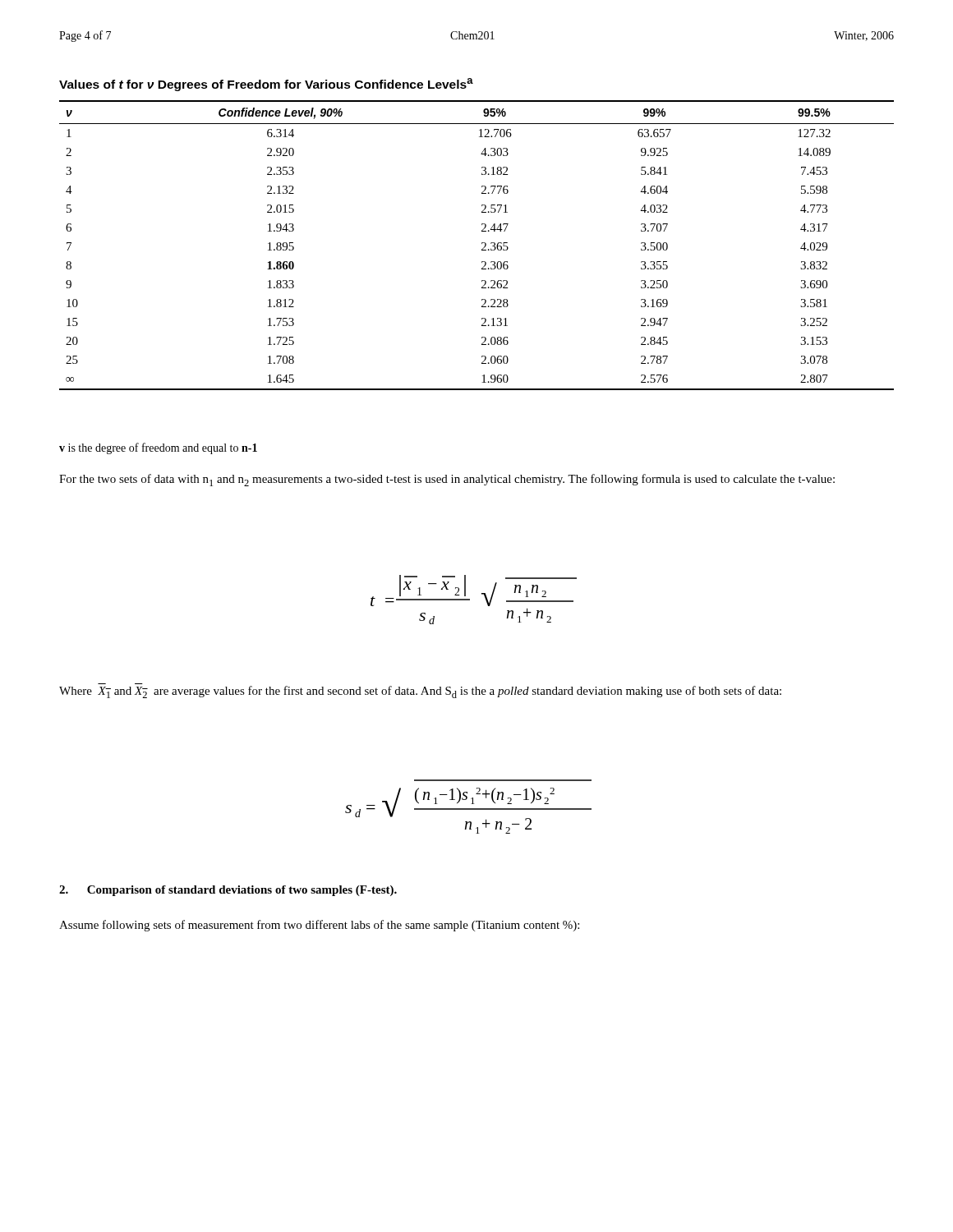Locate the footnote
This screenshot has width=953, height=1232.
point(158,448)
